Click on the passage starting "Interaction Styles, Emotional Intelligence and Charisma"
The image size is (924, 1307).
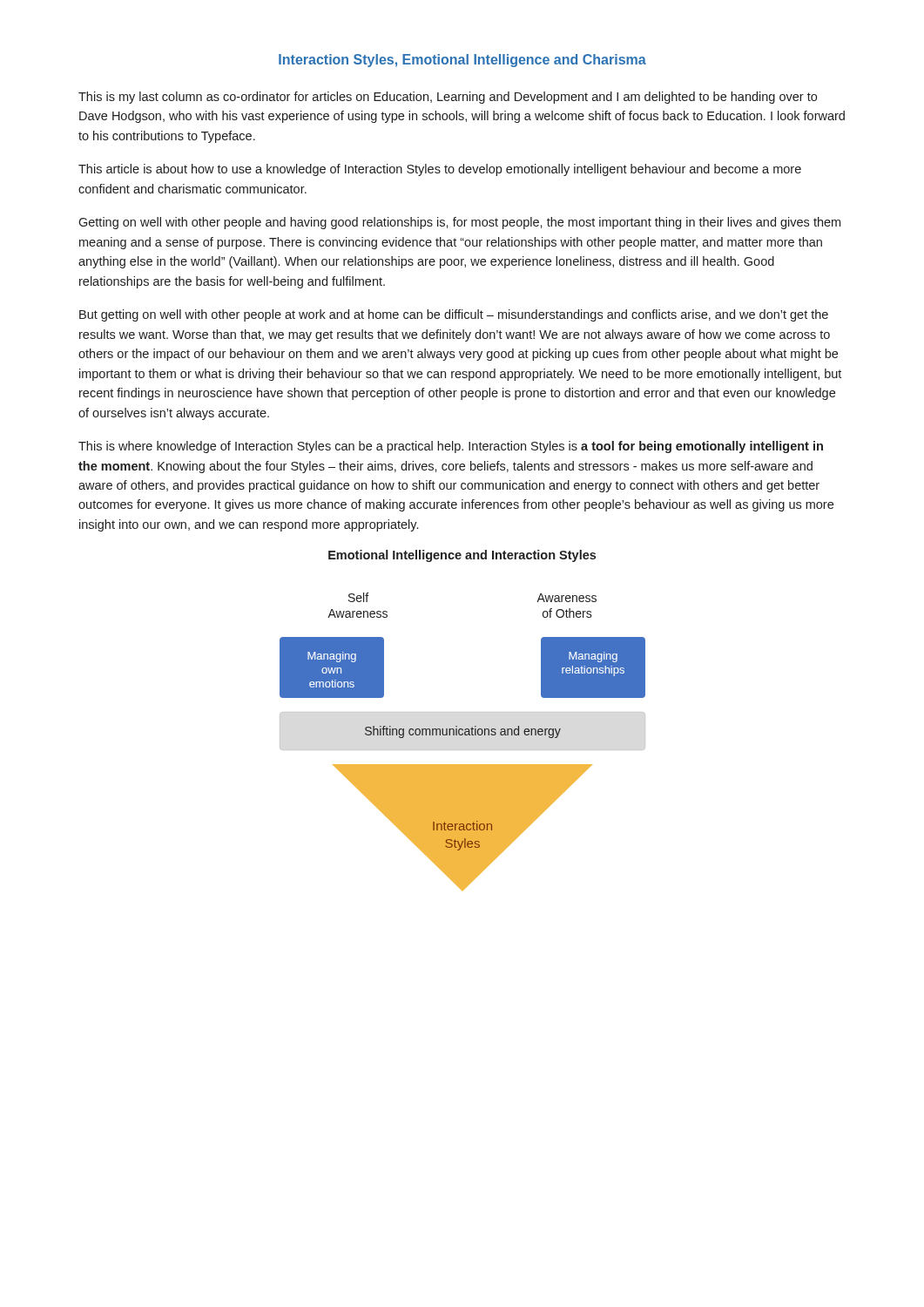pos(462,60)
